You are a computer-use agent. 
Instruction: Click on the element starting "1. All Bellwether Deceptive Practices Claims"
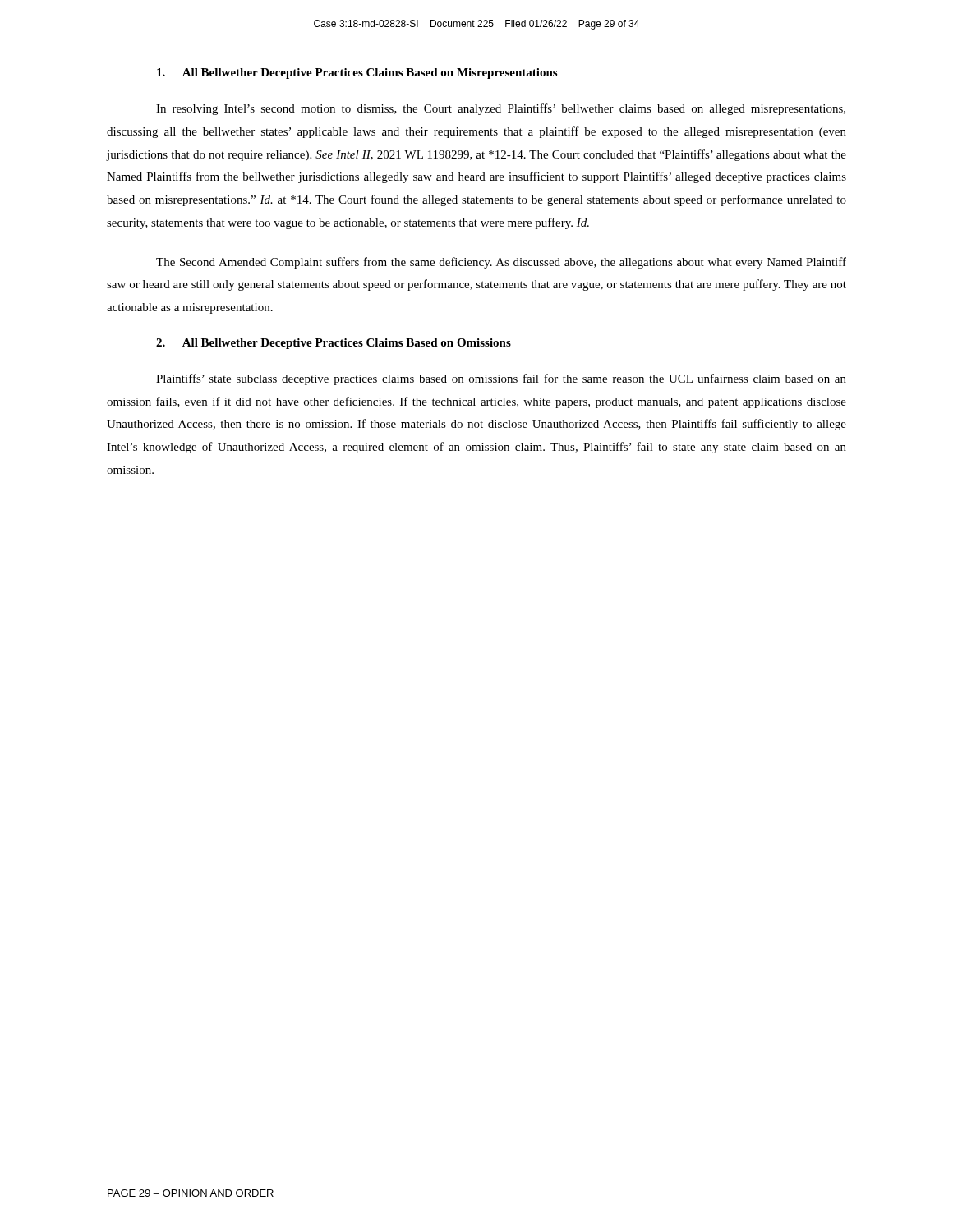tap(357, 72)
